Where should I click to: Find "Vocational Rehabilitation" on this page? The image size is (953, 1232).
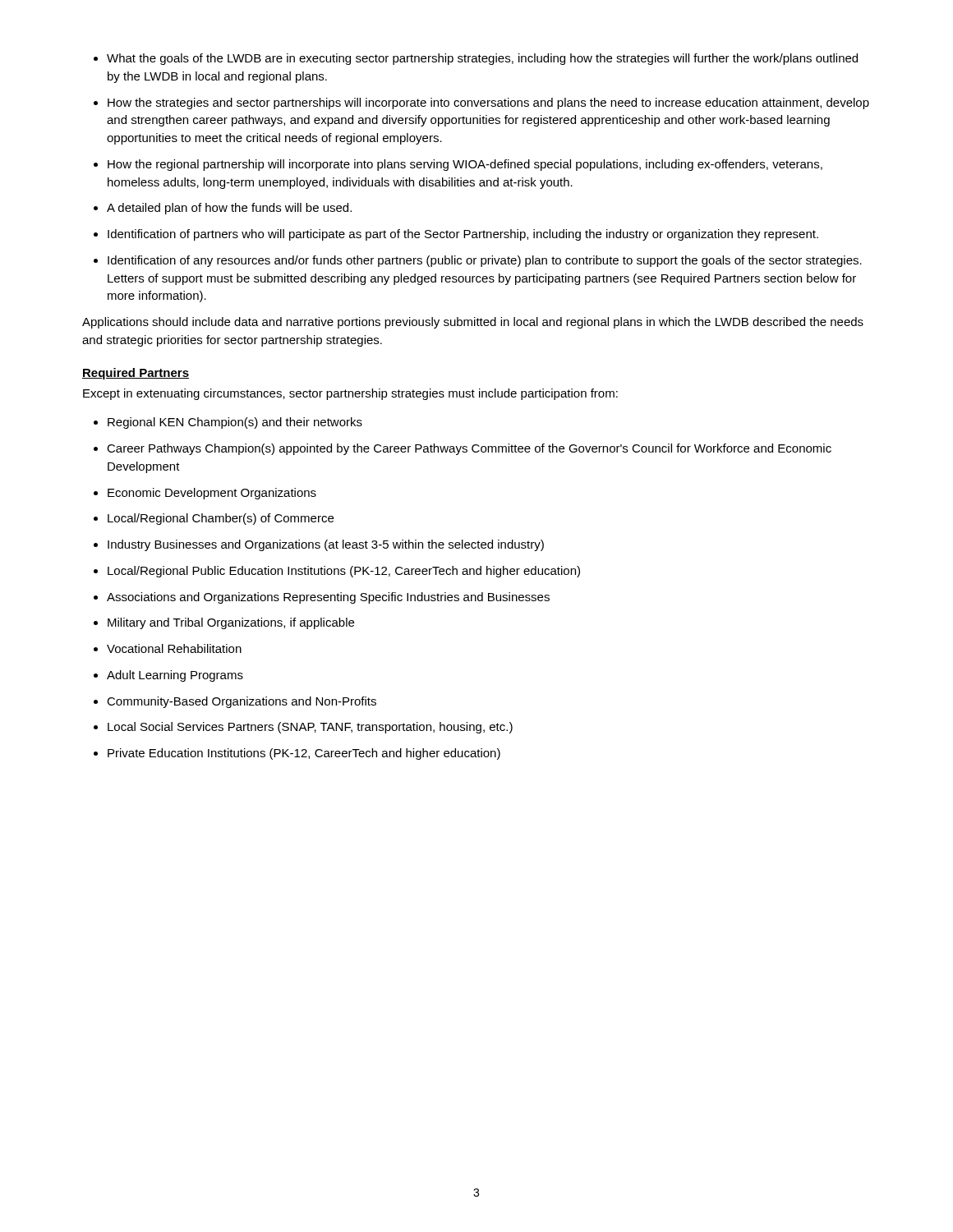(x=174, y=648)
